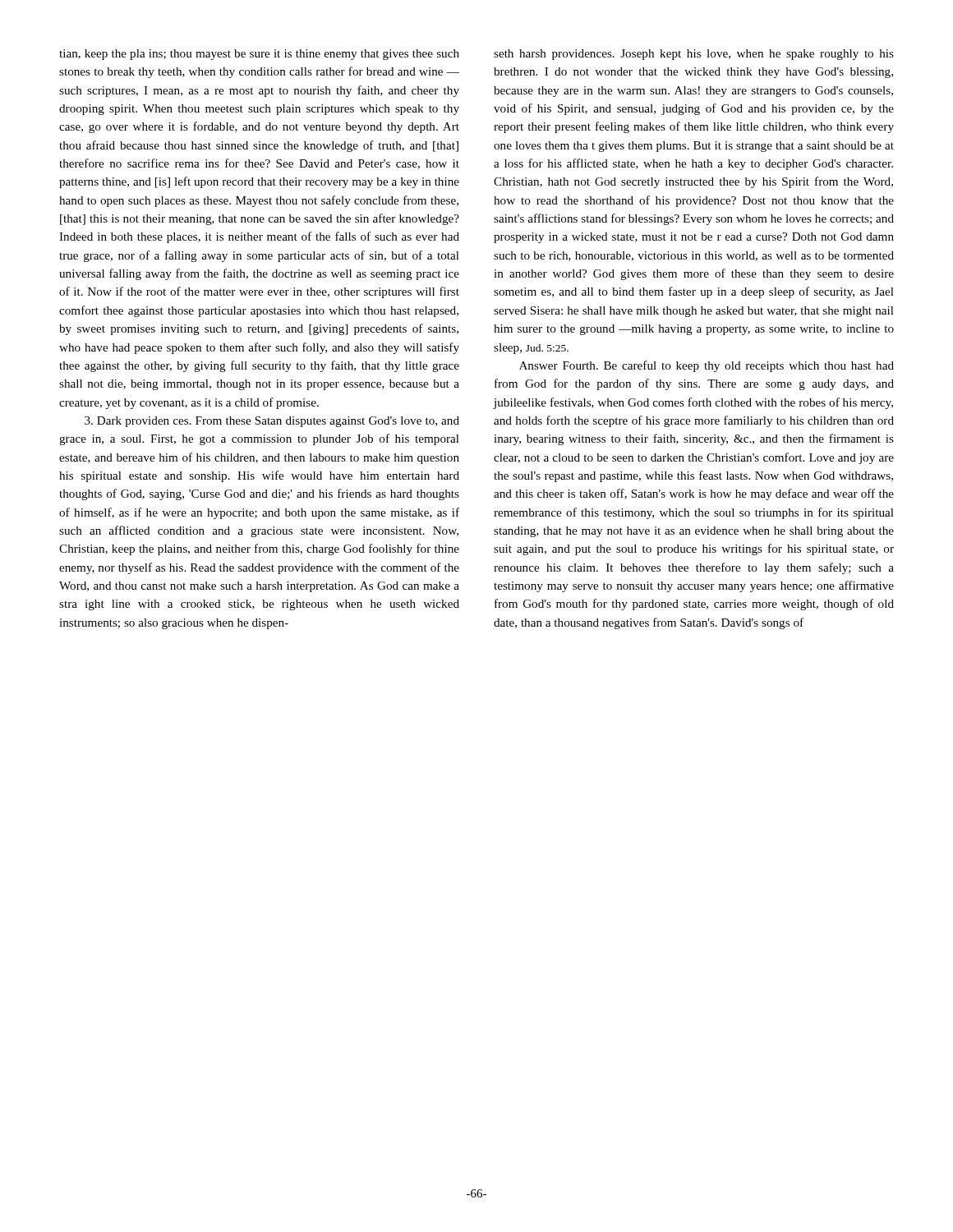The image size is (953, 1232).
Task: Point to the block beginning "tian, keep the pla"
Action: (259, 338)
